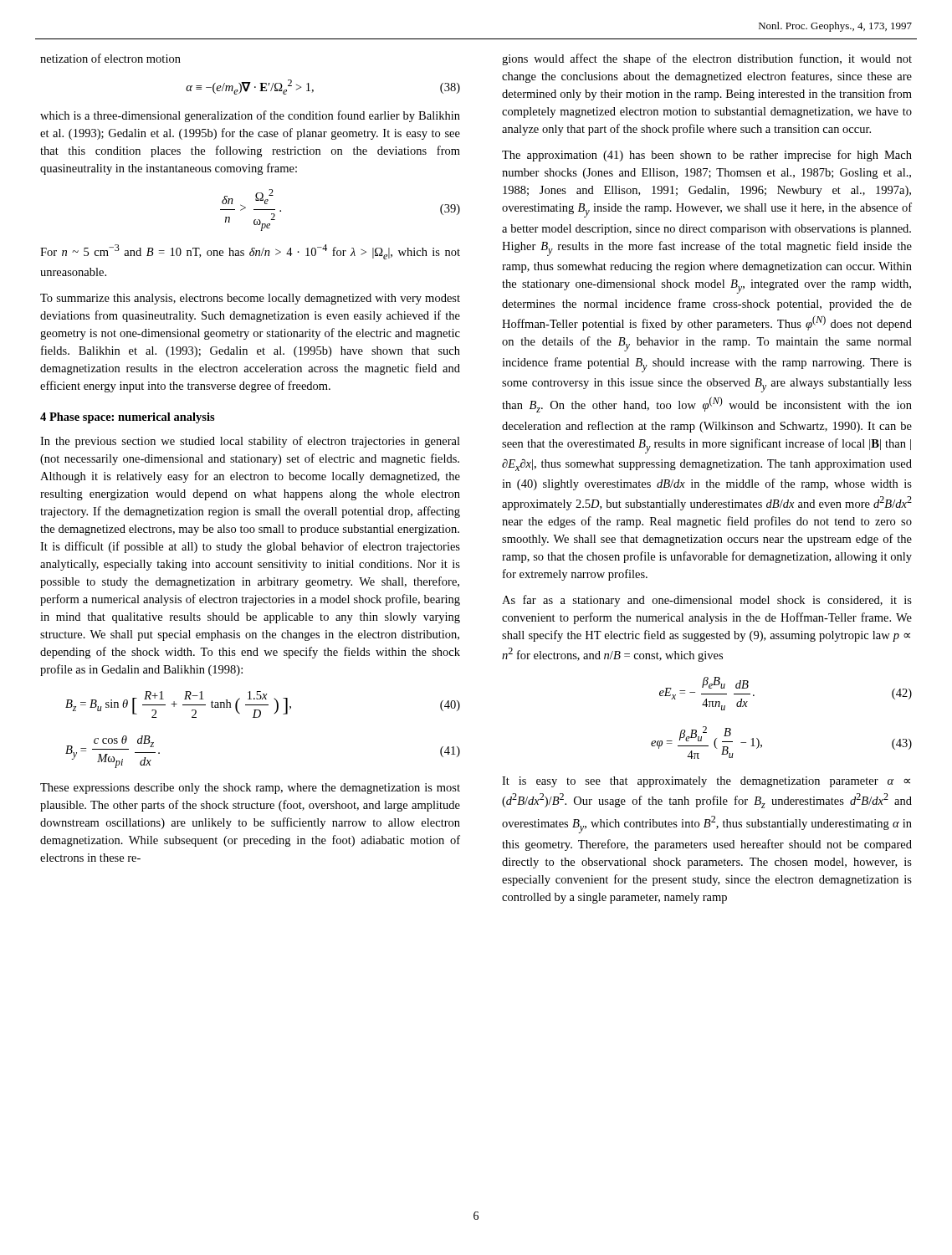Locate the element starting "For n ~ 5 cm−3 and"
Screen dimensions: 1255x952
coord(250,318)
